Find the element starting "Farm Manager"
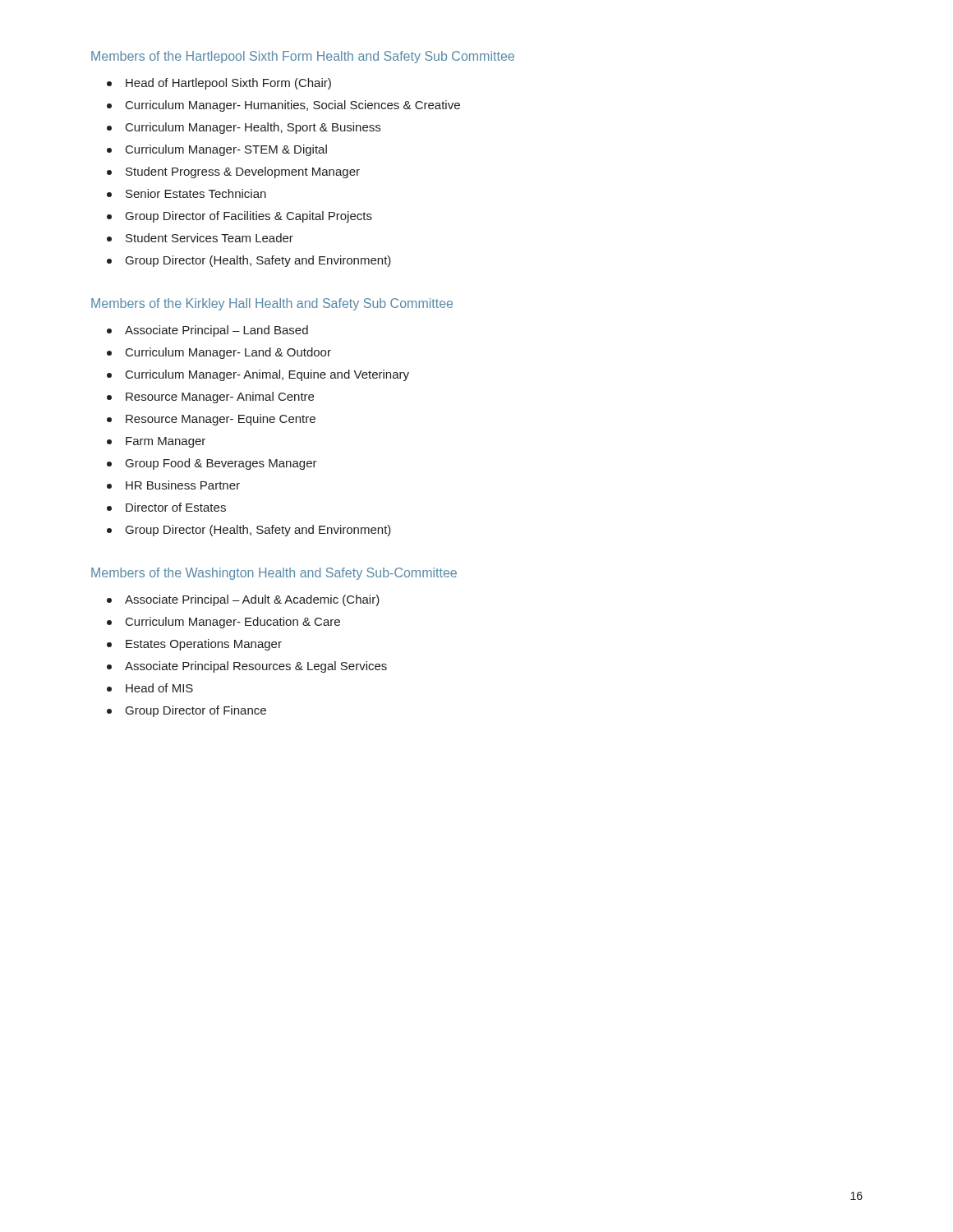The width and height of the screenshot is (953, 1232). coord(165,441)
